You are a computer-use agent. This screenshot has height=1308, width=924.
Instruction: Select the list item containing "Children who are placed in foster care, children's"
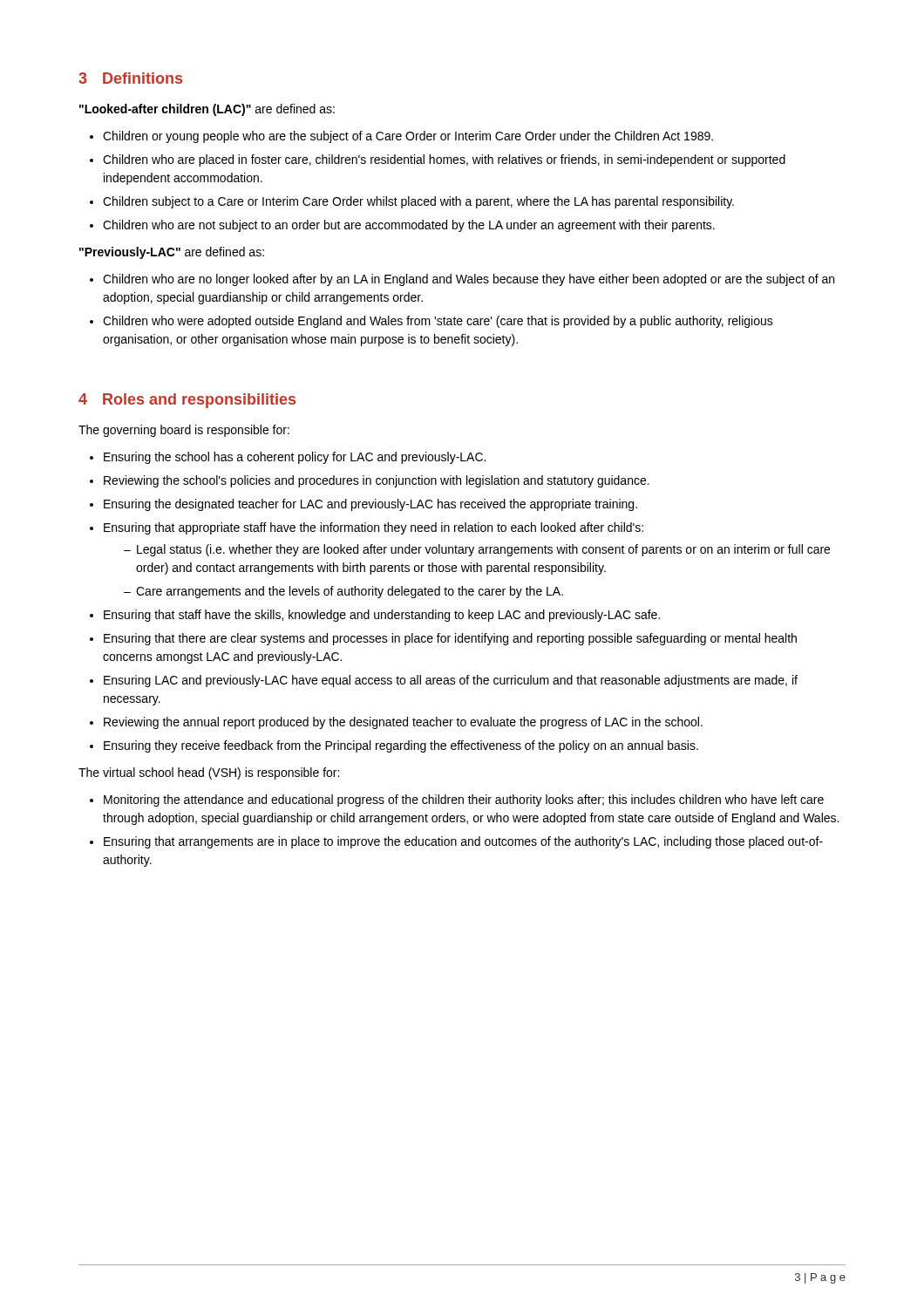444,169
